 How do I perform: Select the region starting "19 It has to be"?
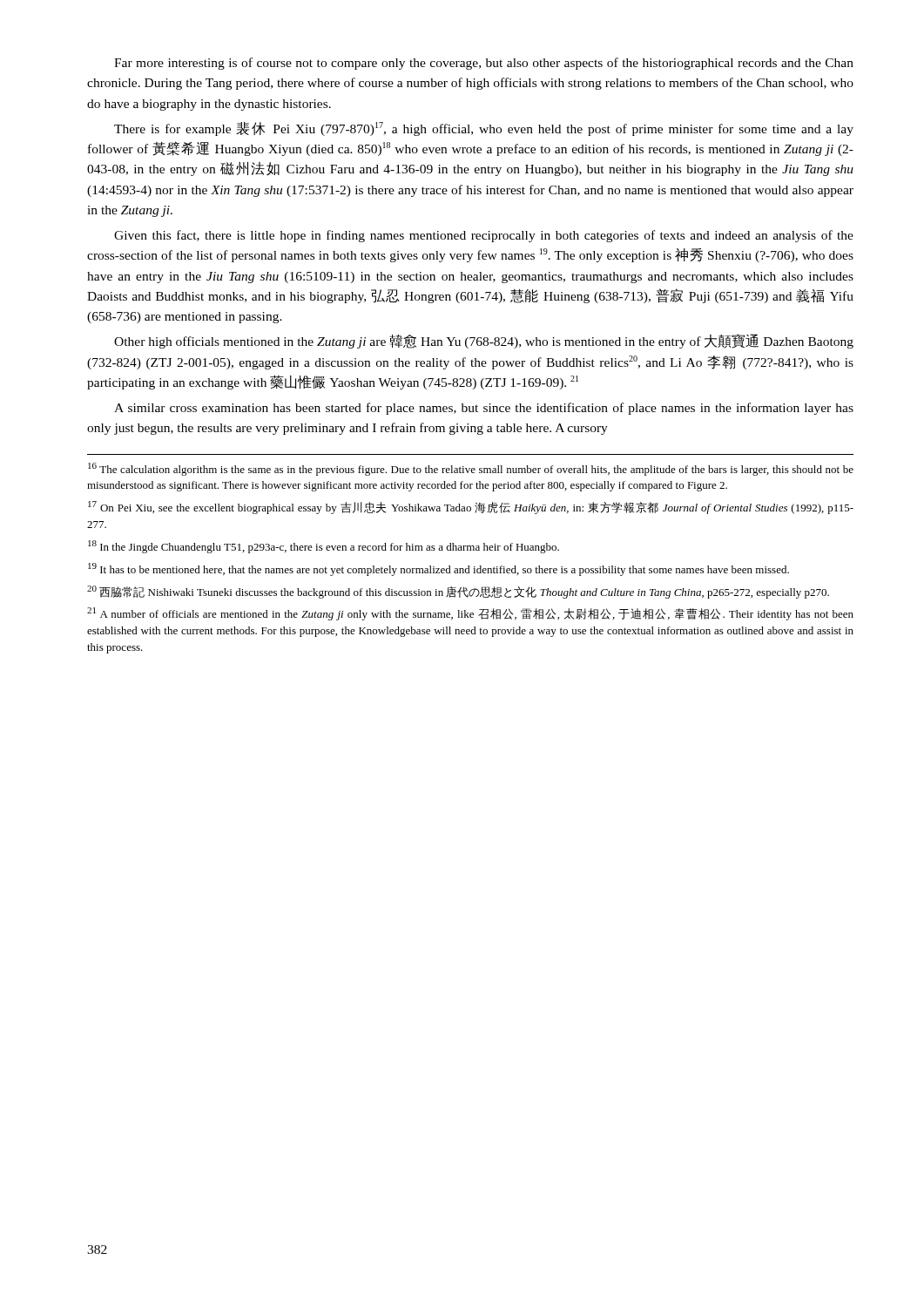pyautogui.click(x=438, y=569)
